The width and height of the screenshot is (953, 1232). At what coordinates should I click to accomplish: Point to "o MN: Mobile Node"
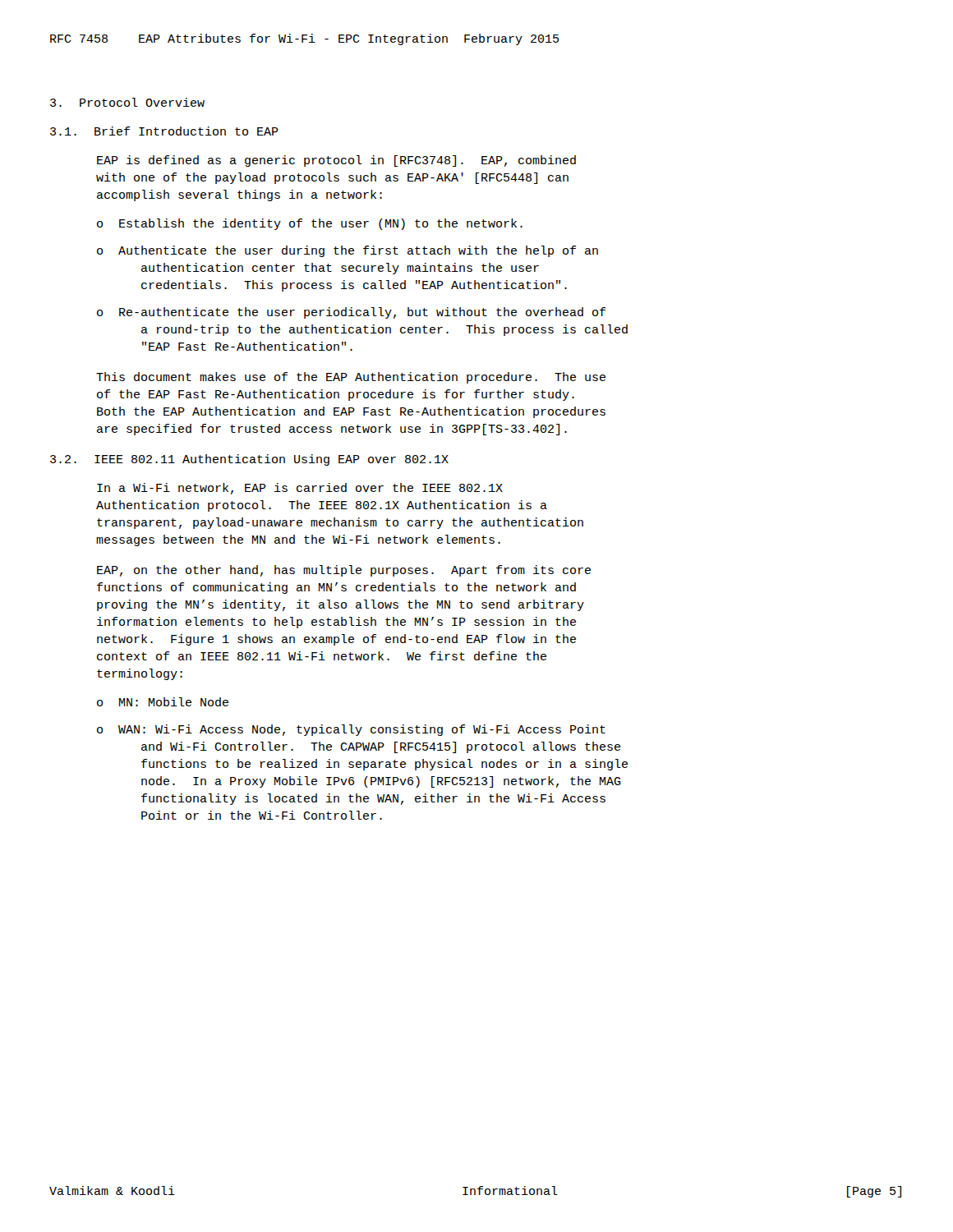[x=152, y=703]
